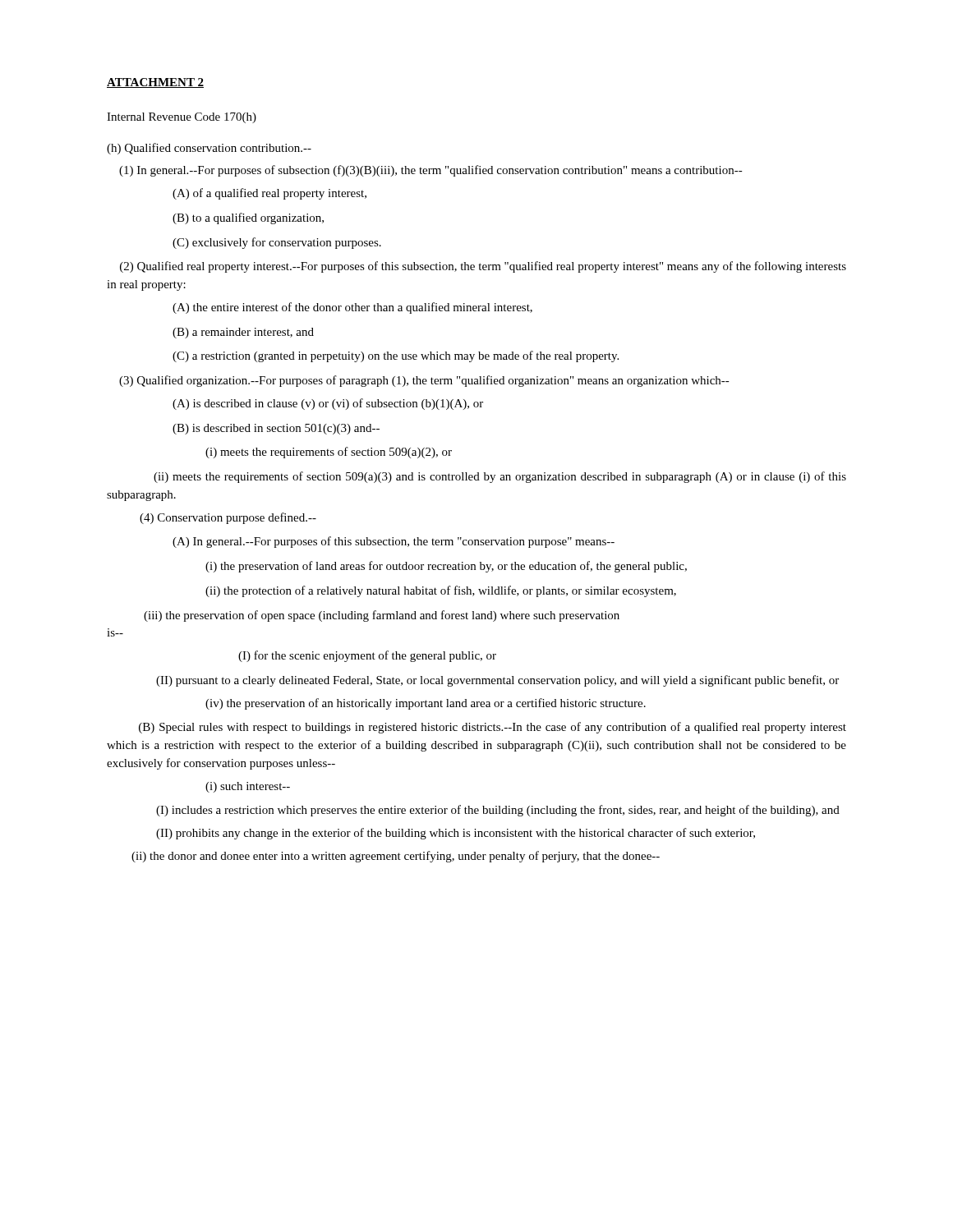The width and height of the screenshot is (953, 1232).
Task: Where is the passage that starts "(iv) the preservation"?
Action: [426, 703]
